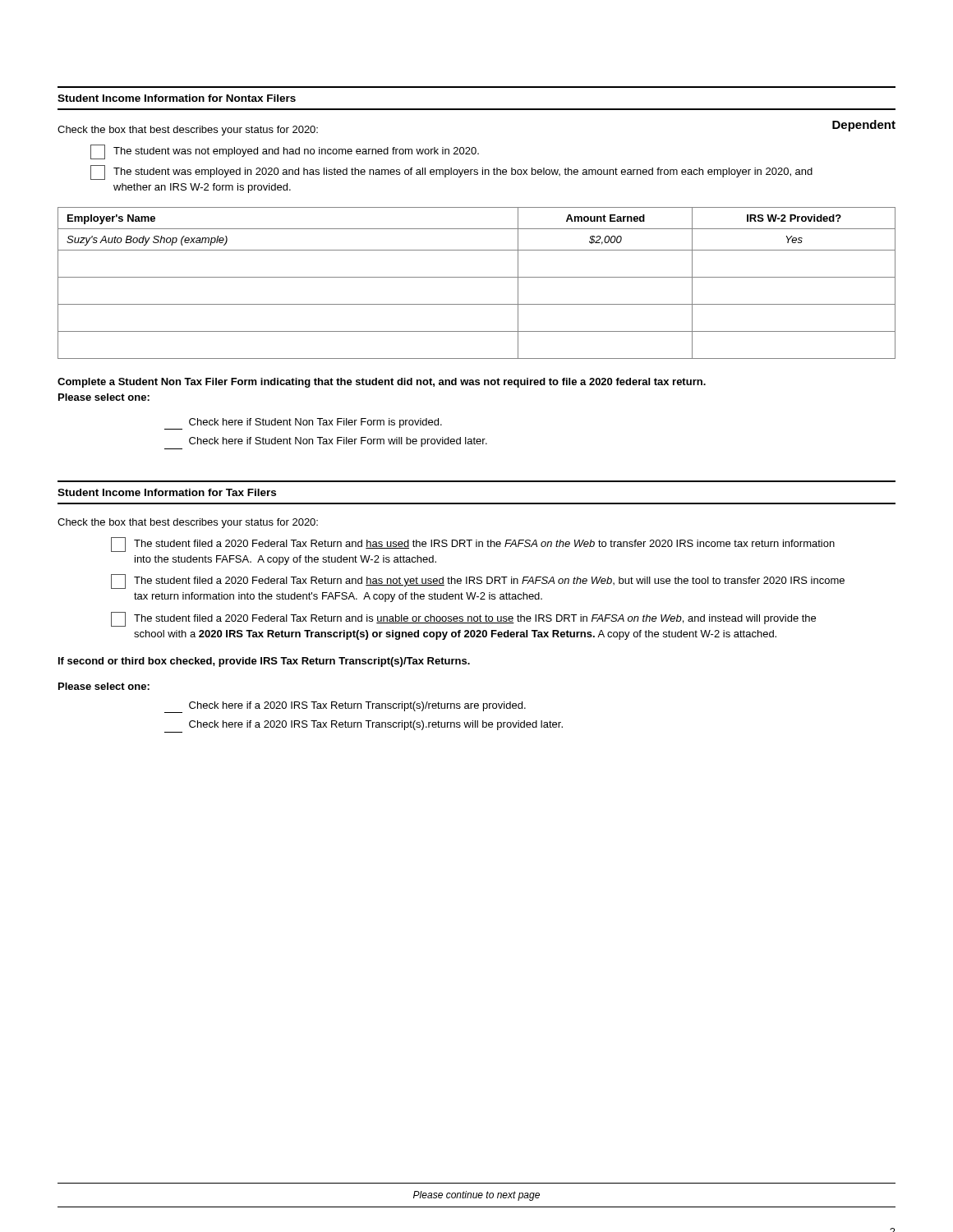Find the list item containing "The student was not"

285,152
